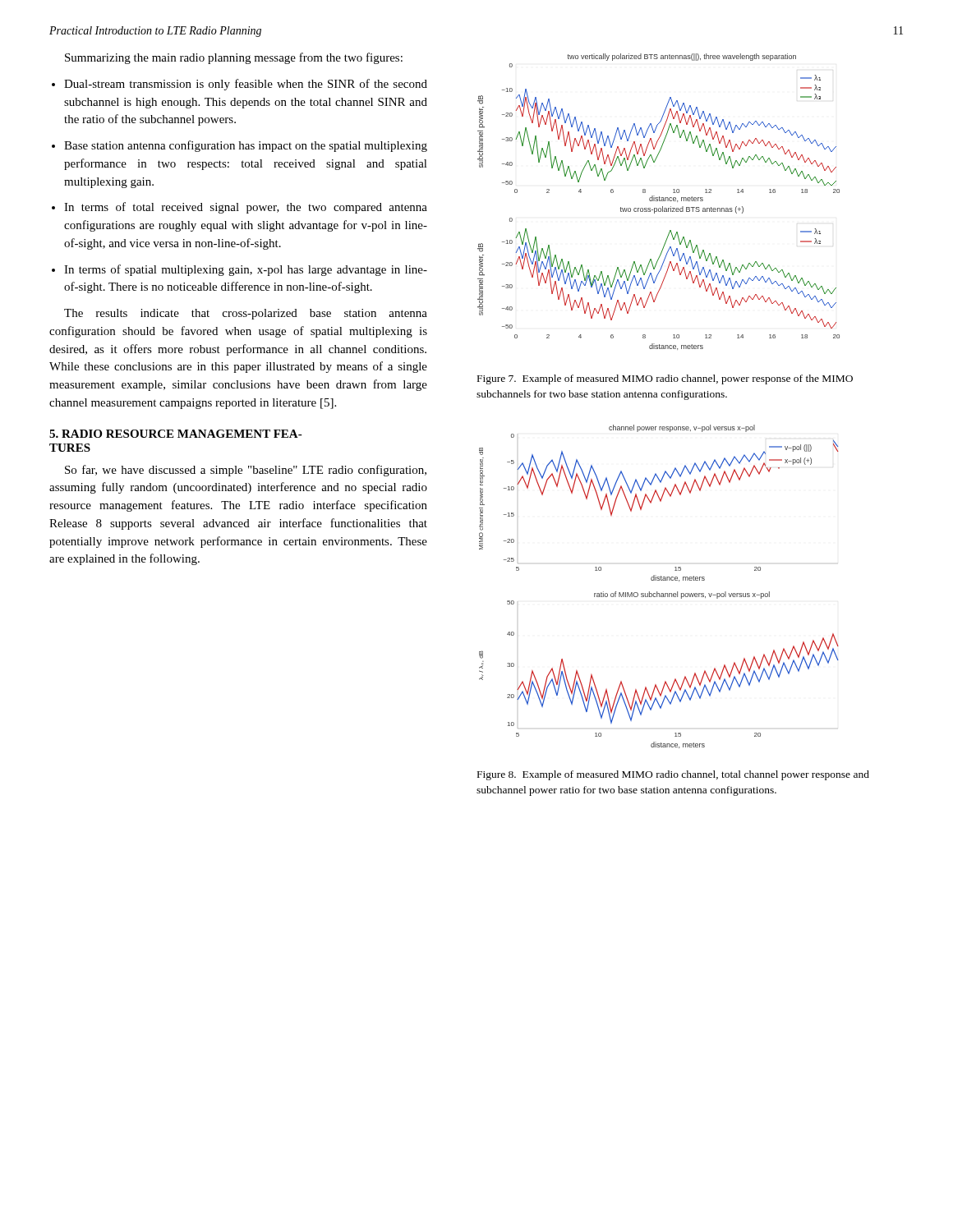Point to the text block starting "In terms of total received signal power, the"

tap(246, 226)
